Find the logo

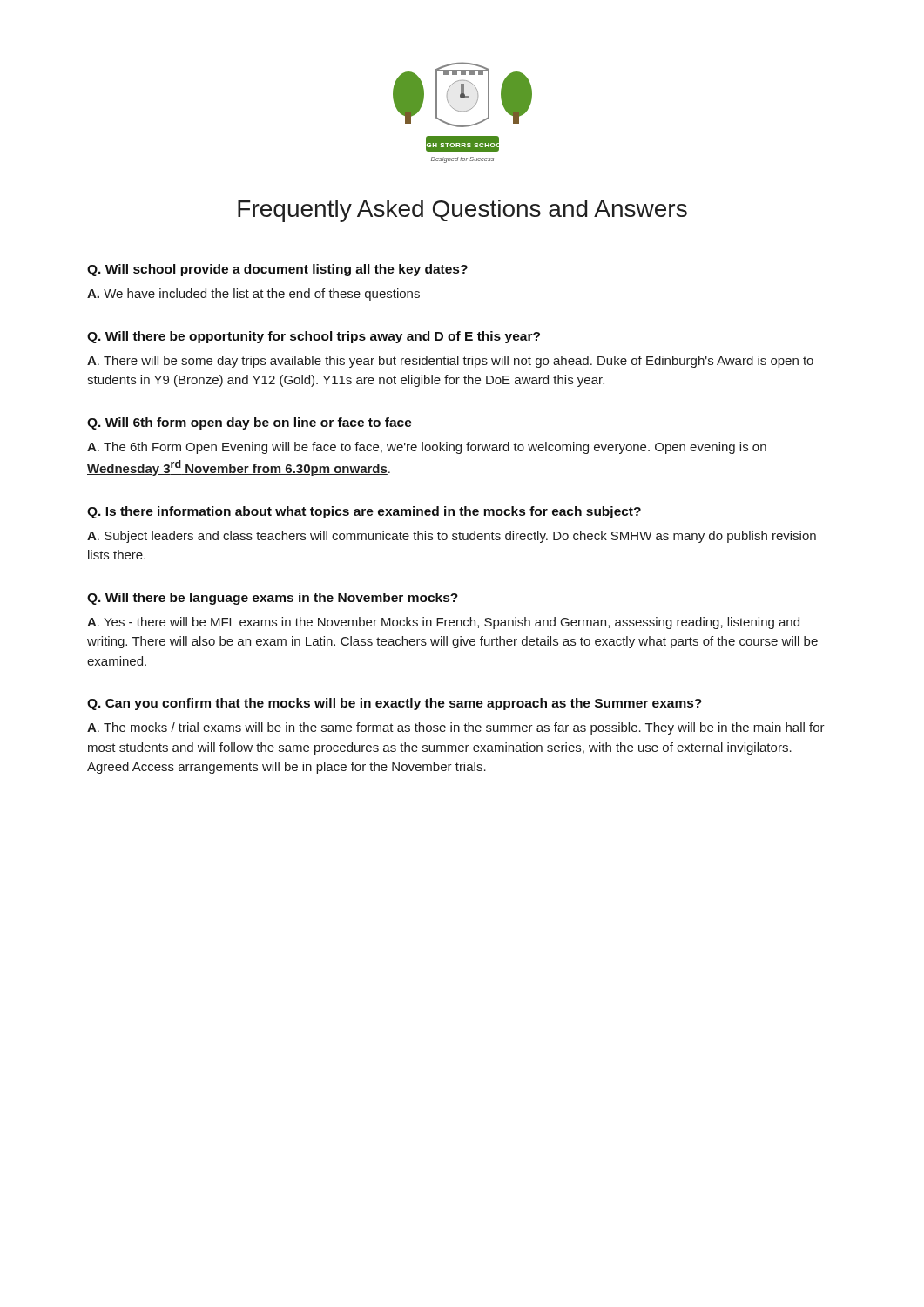[x=462, y=111]
